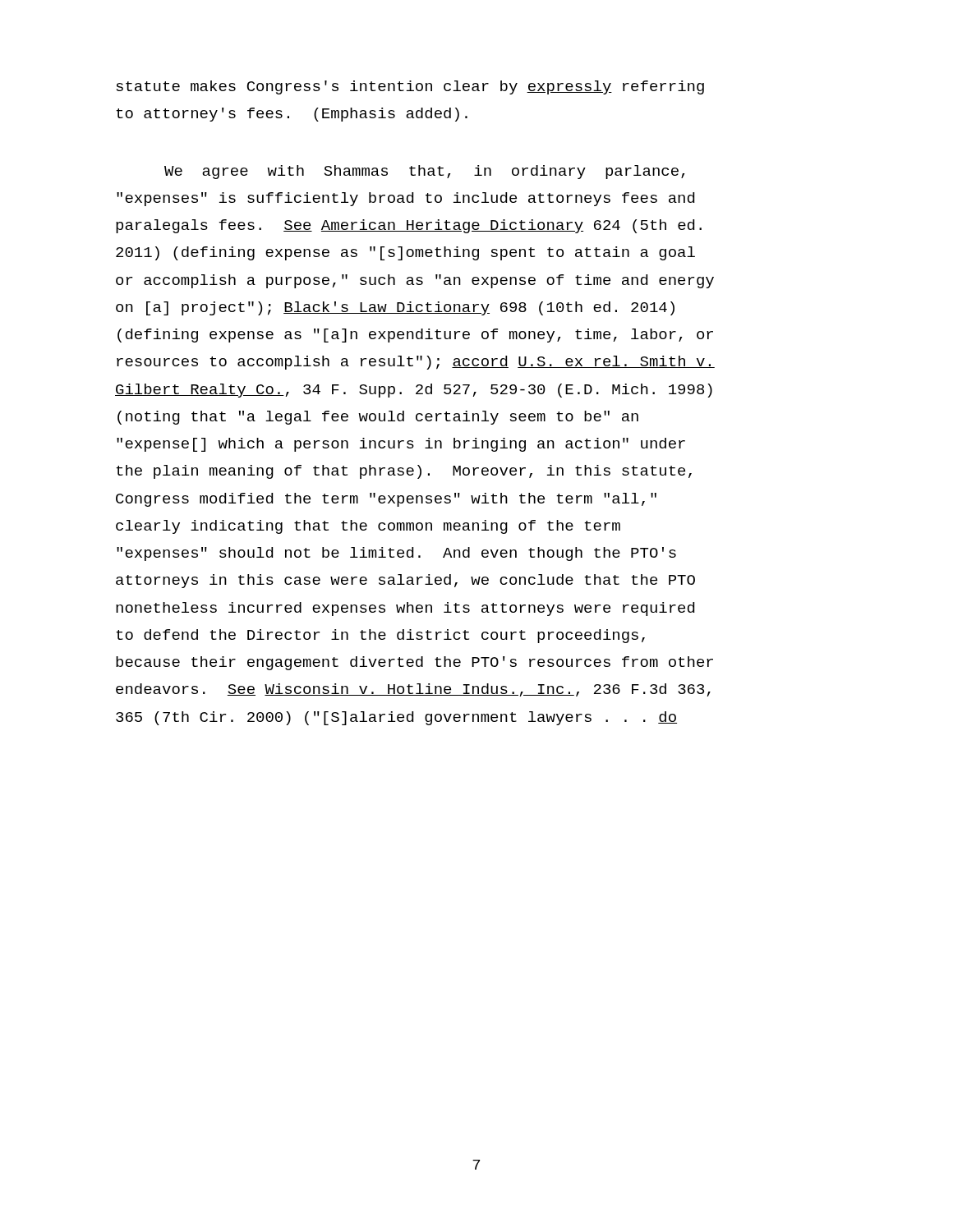Where is the passage that starts "statute makes Congress's"?
Screen dimensions: 1232x953
[410, 101]
